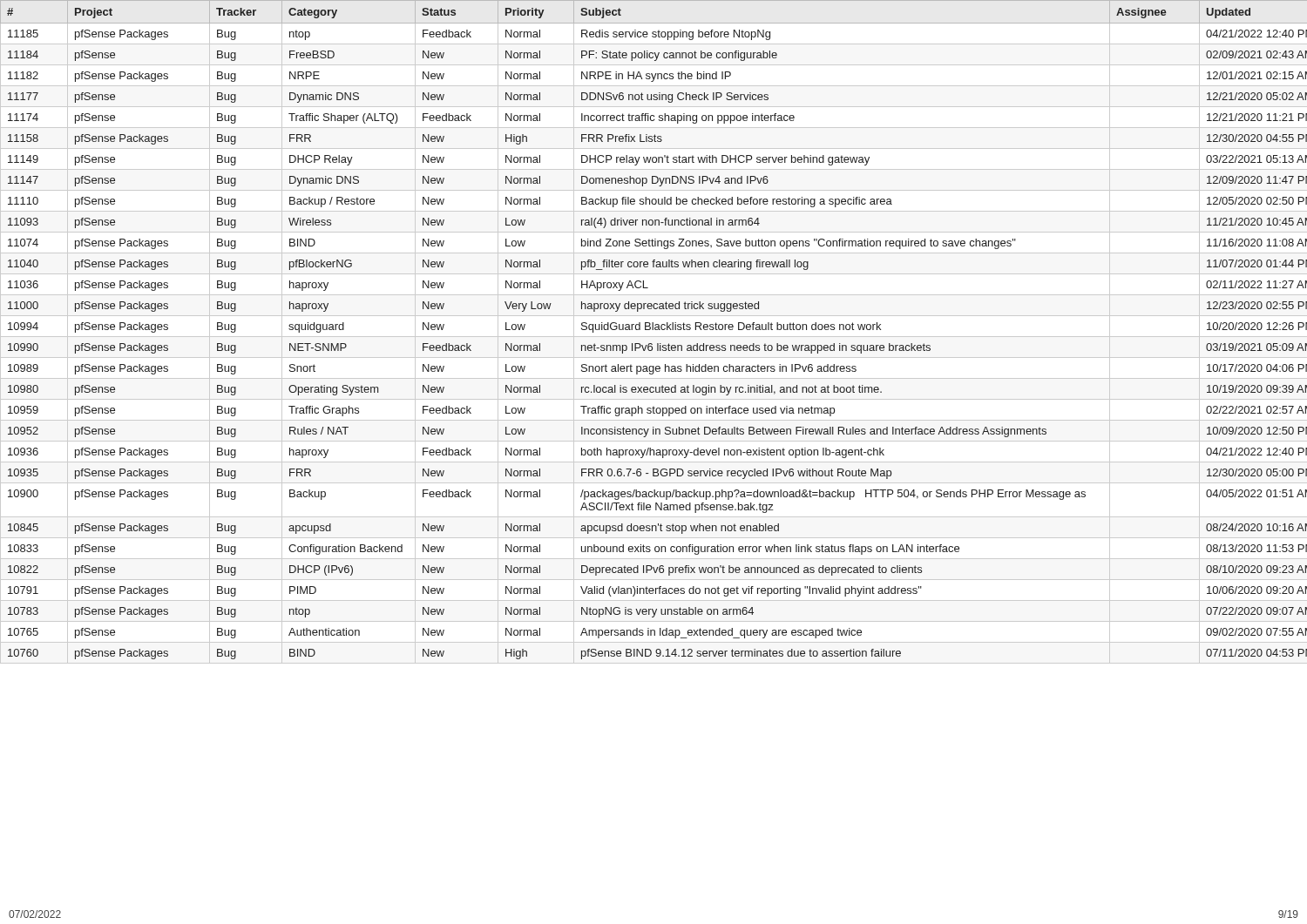Locate the table with the text "12/21/2020 05:02 AM"
Viewport: 1307px width, 924px height.
coord(654,332)
